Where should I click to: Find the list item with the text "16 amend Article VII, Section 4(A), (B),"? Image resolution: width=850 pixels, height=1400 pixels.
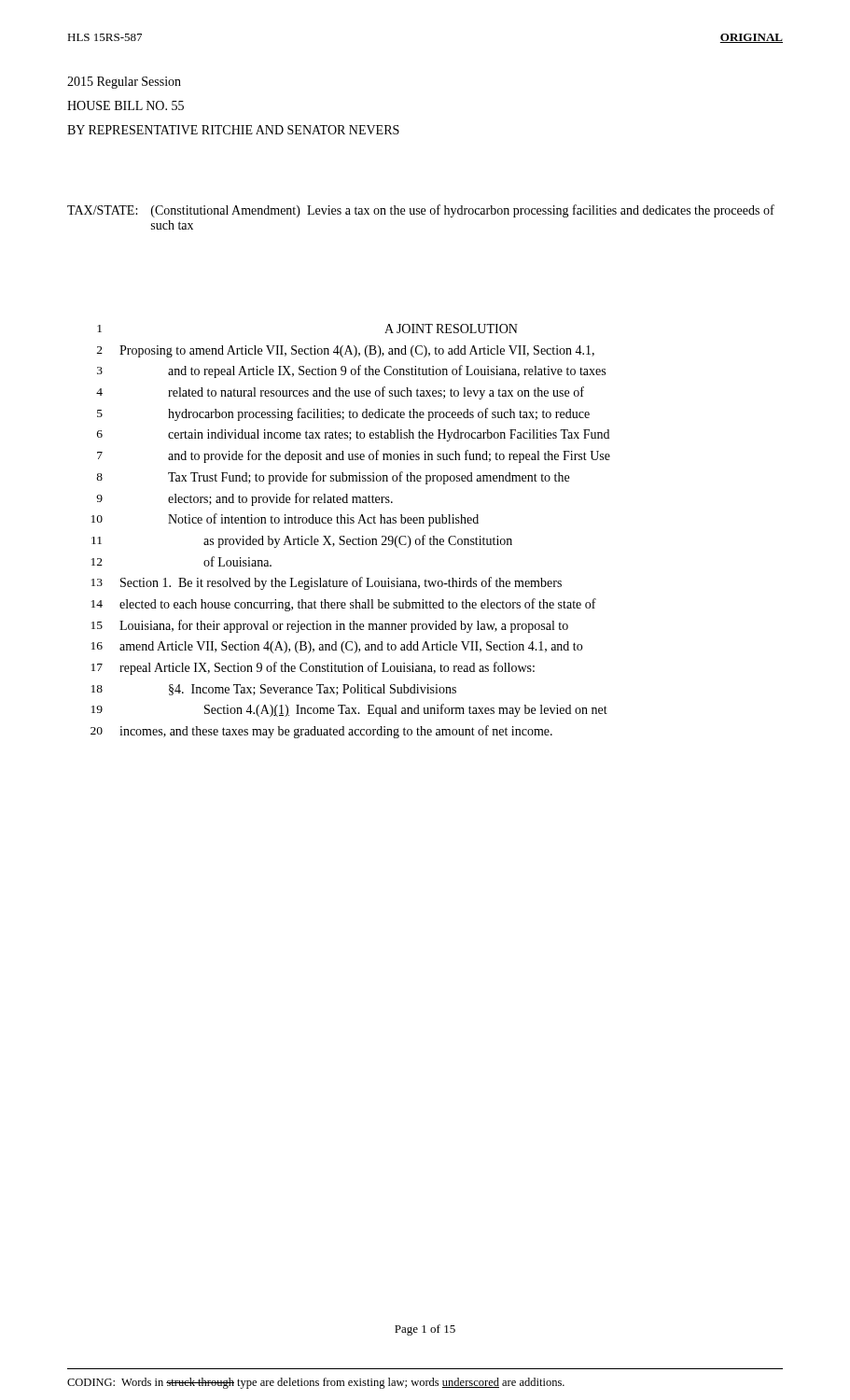pyautogui.click(x=425, y=647)
